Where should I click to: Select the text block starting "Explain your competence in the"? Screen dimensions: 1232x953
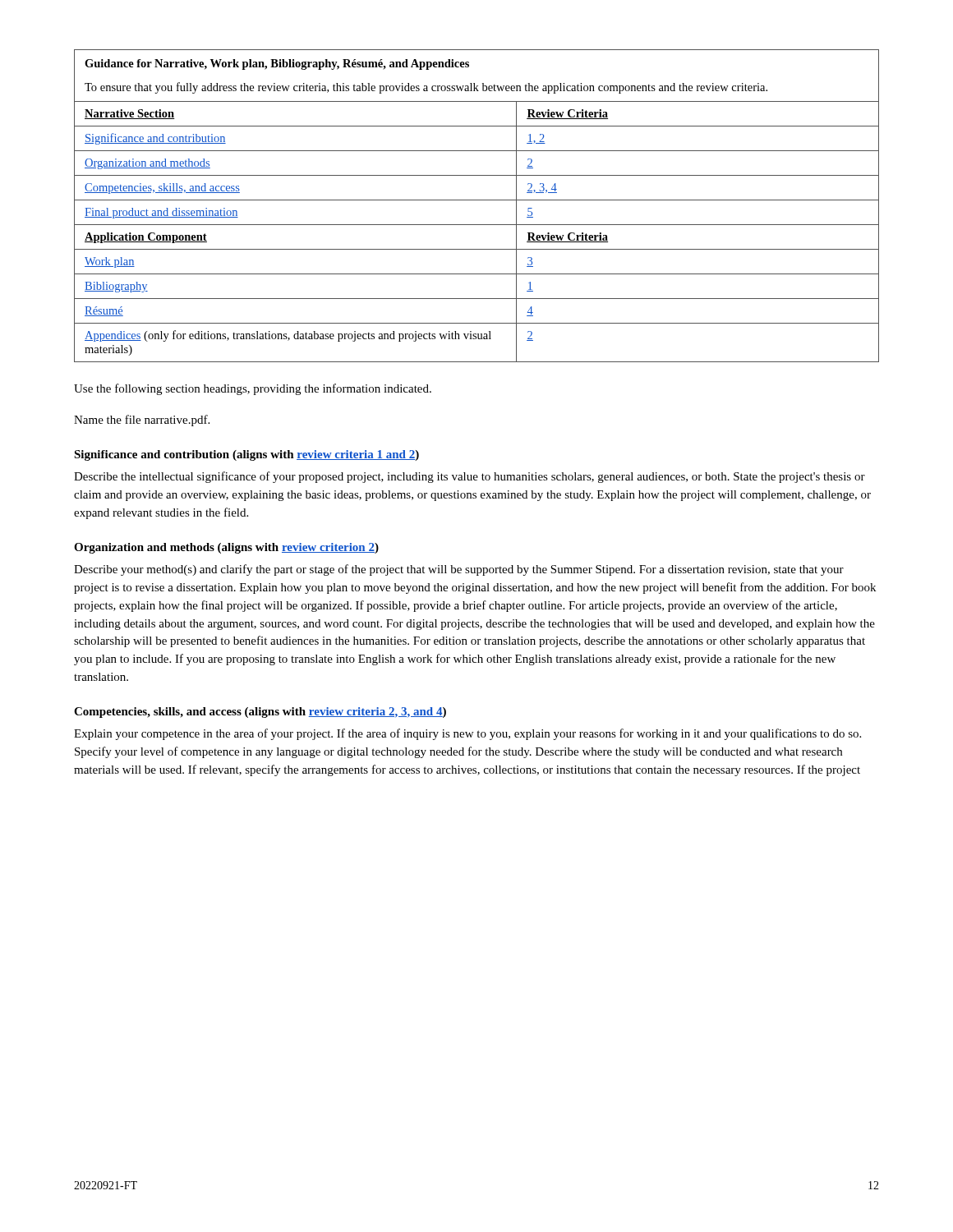pyautogui.click(x=476, y=752)
